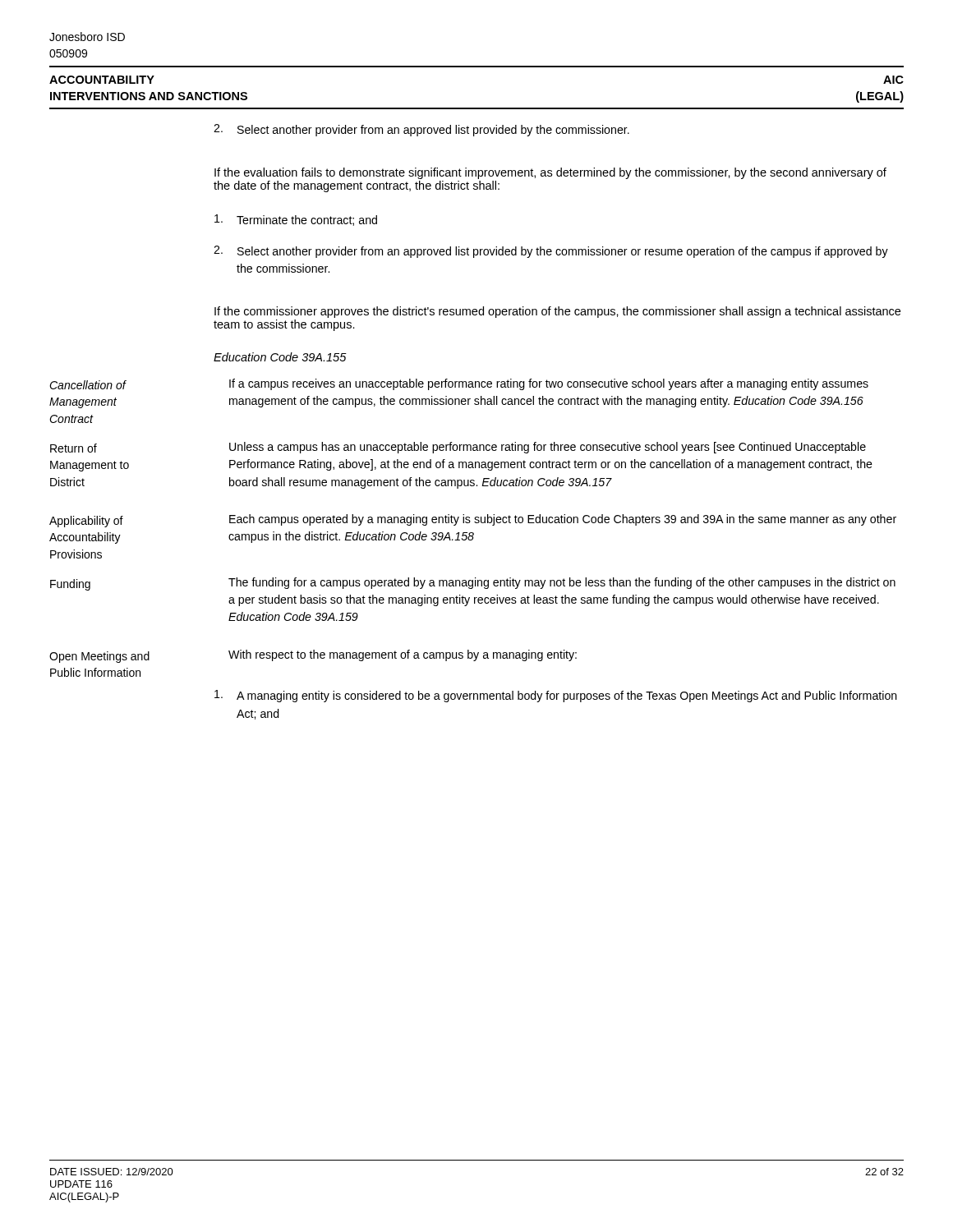The width and height of the screenshot is (953, 1232).
Task: Click where it says "Terminate the contract; and"
Action: click(296, 220)
